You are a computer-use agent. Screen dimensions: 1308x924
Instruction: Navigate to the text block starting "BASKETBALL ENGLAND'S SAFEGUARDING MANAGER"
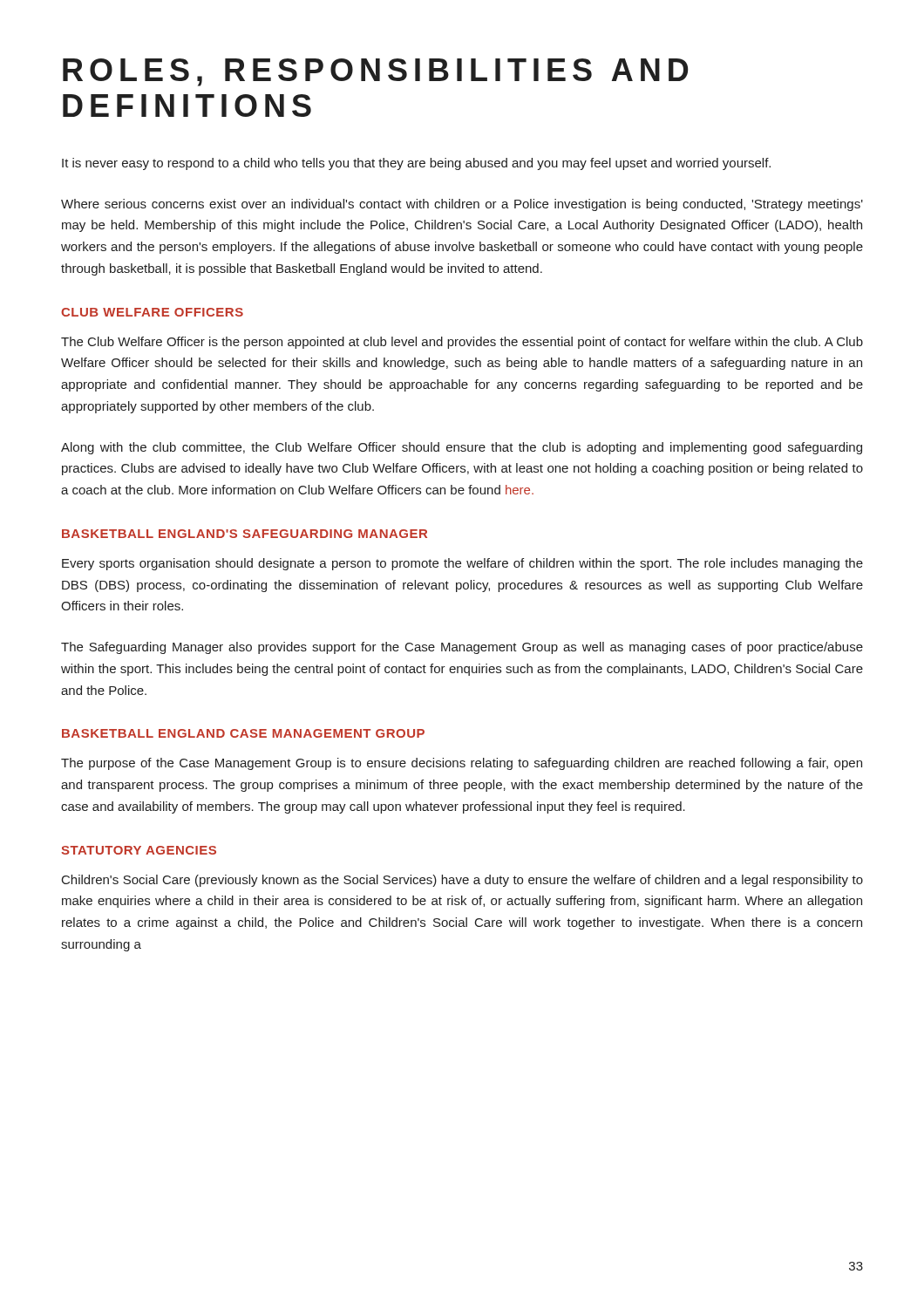[x=245, y=533]
